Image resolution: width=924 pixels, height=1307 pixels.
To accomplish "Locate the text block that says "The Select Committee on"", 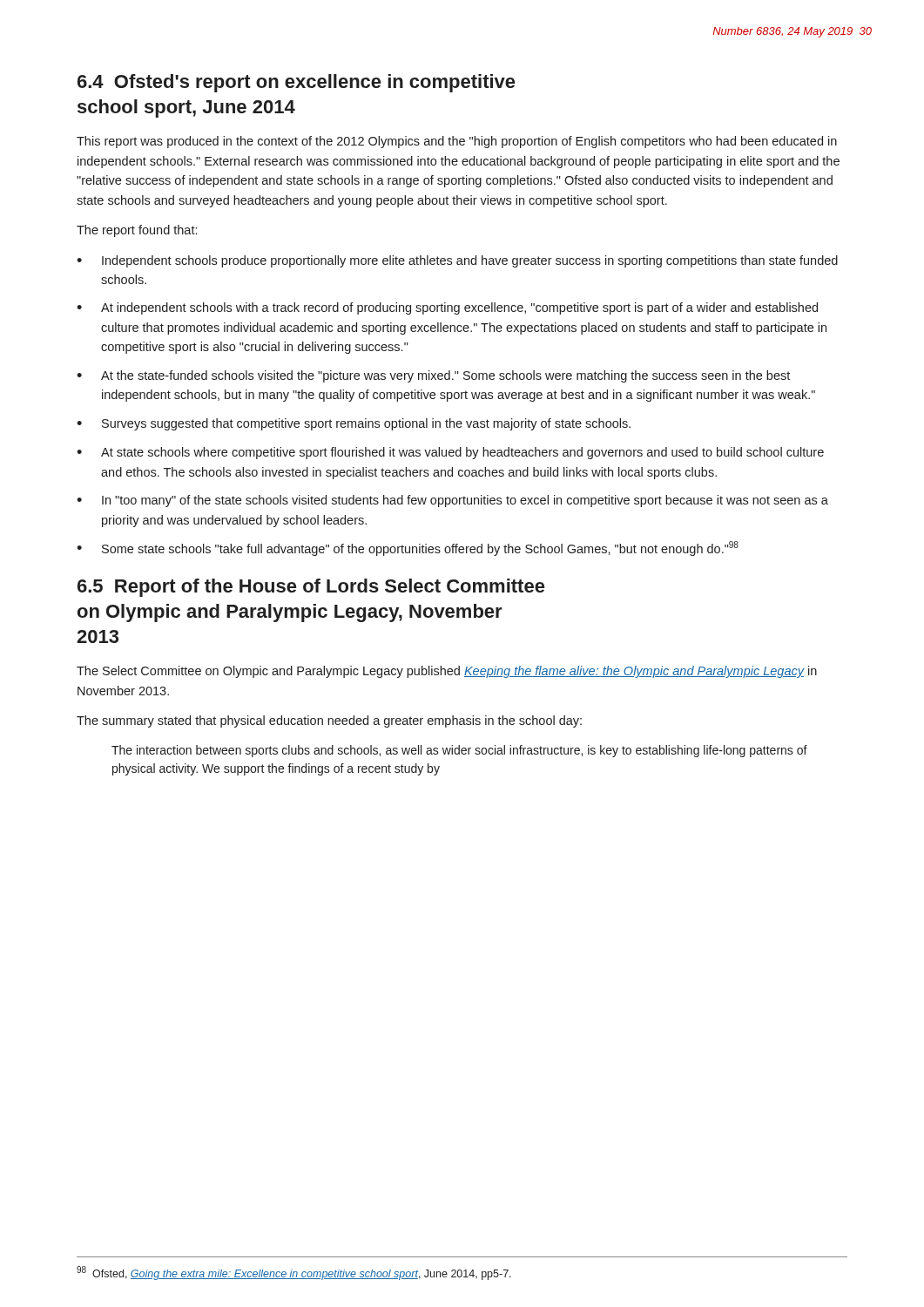I will point(447,681).
